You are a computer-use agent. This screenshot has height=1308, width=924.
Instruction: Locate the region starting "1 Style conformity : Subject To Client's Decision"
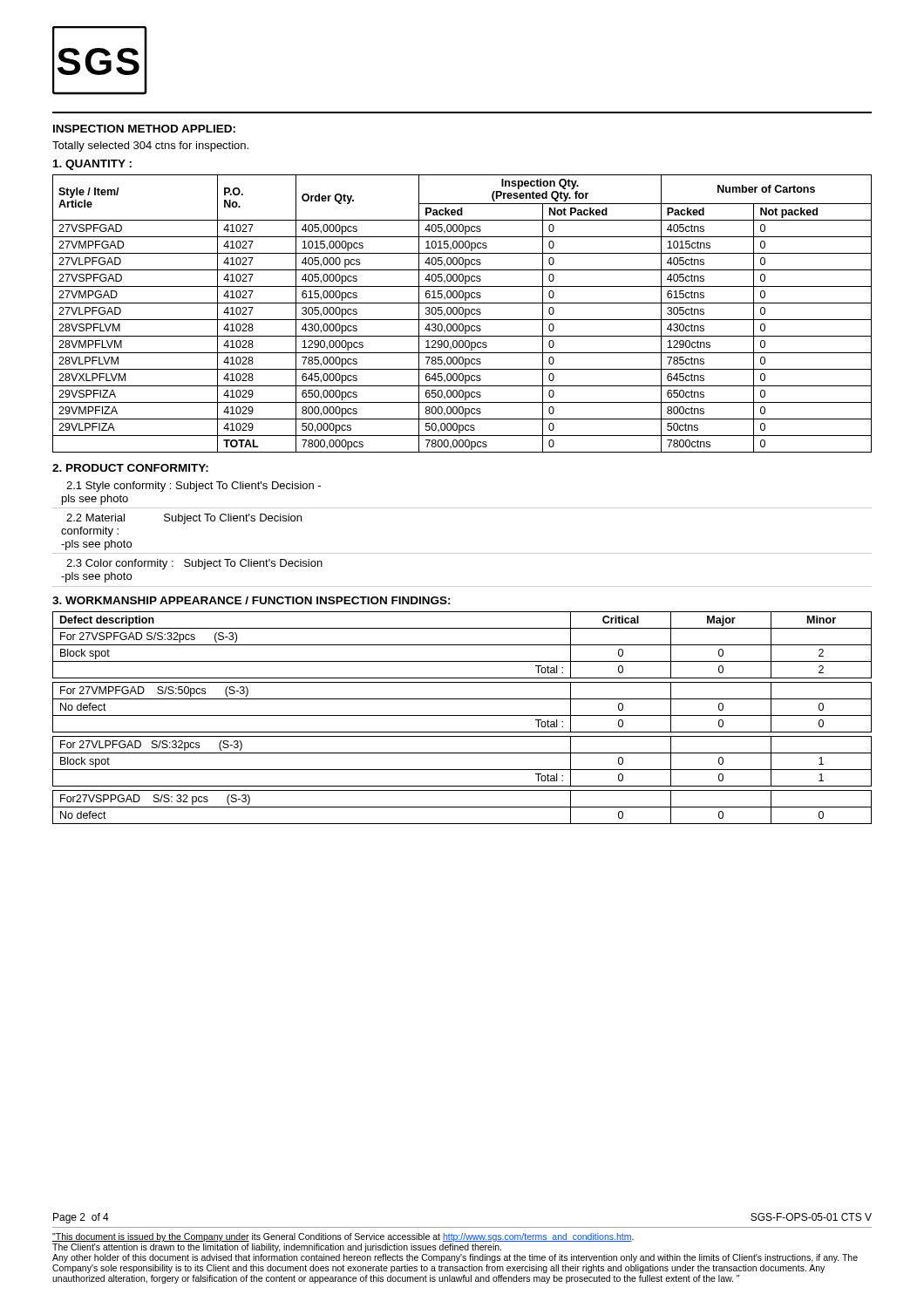coord(187,492)
